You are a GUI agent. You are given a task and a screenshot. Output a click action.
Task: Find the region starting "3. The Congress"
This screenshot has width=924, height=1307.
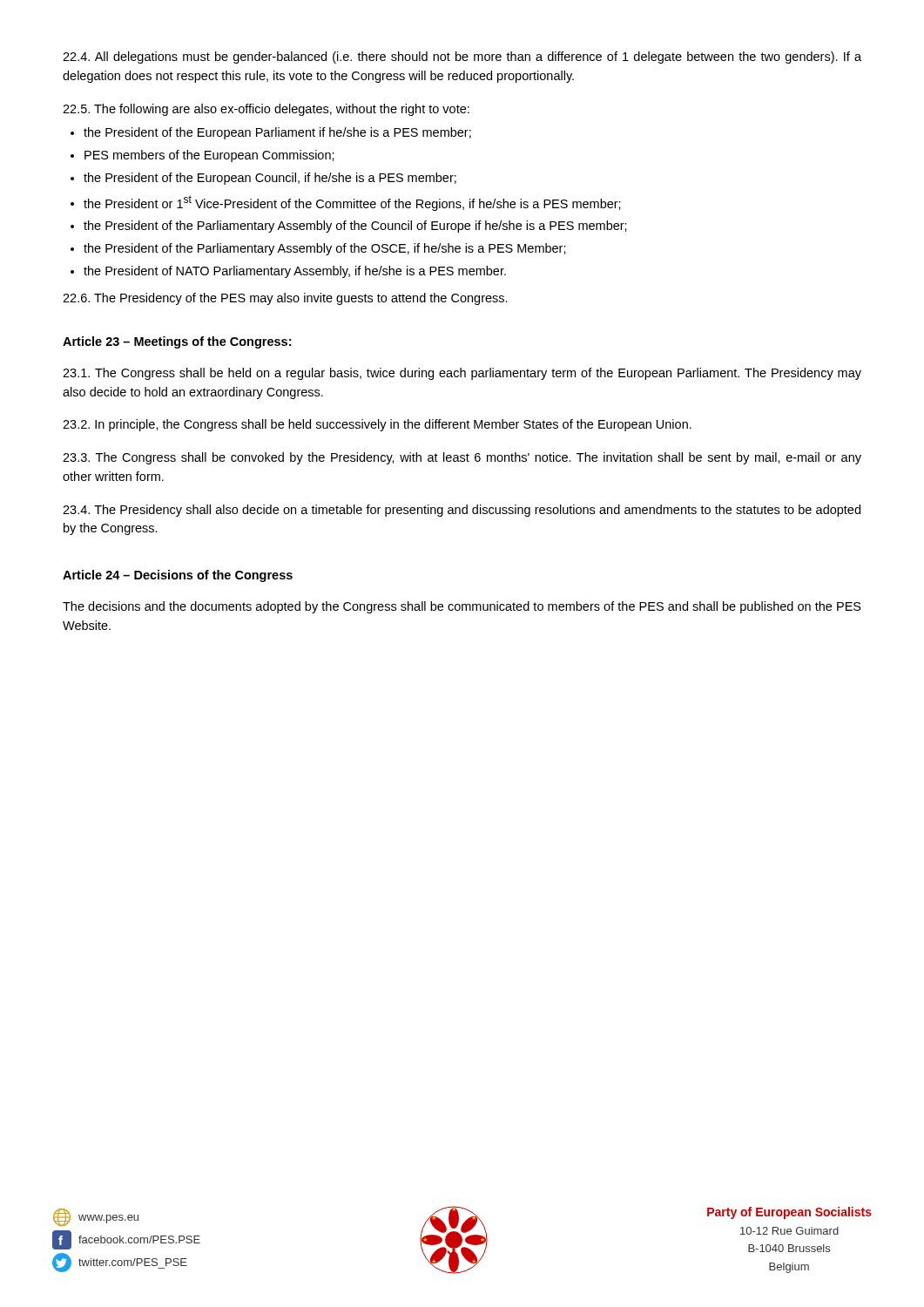click(462, 467)
